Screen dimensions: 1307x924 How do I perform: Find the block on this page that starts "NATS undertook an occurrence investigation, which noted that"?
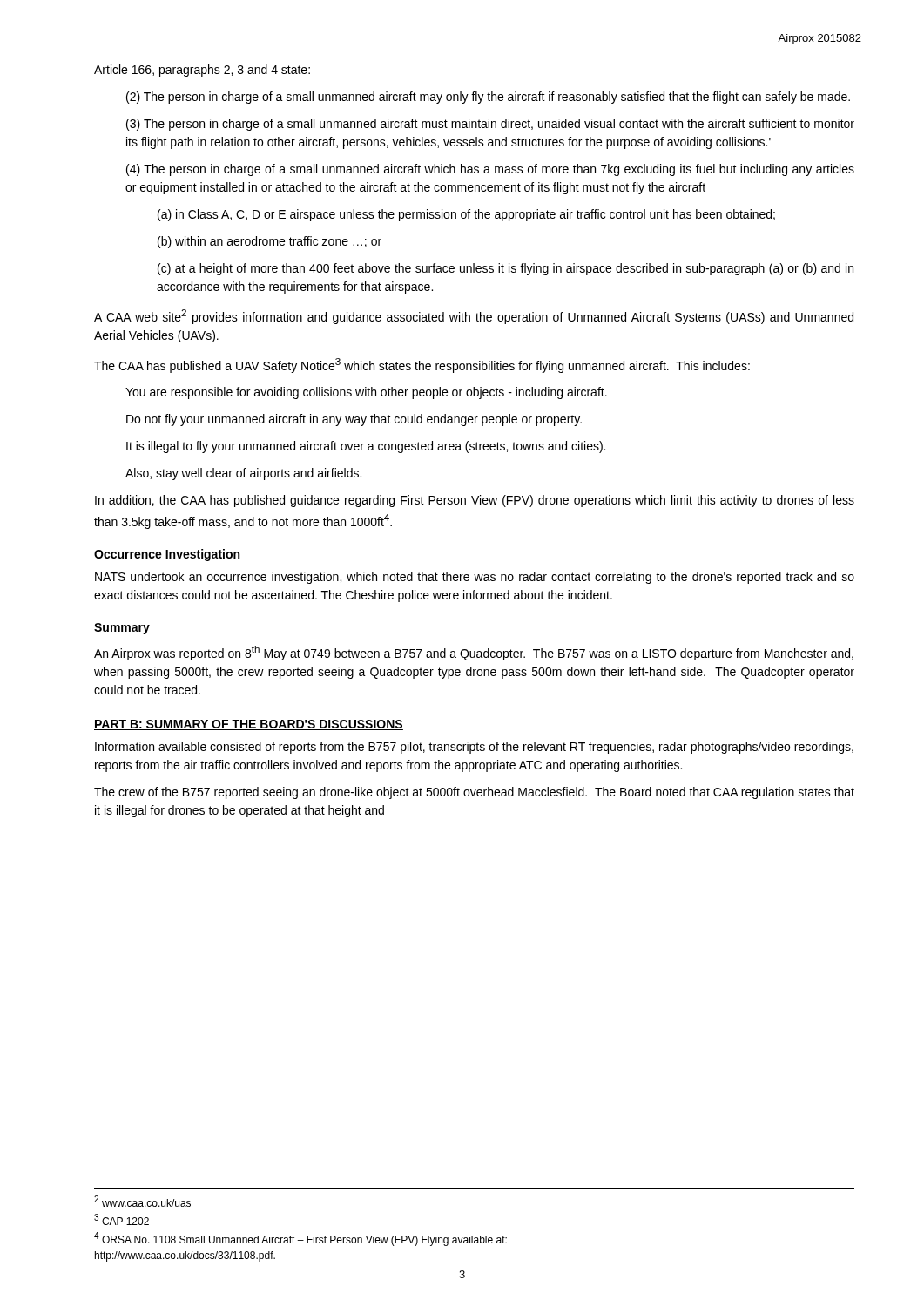pyautogui.click(x=474, y=586)
